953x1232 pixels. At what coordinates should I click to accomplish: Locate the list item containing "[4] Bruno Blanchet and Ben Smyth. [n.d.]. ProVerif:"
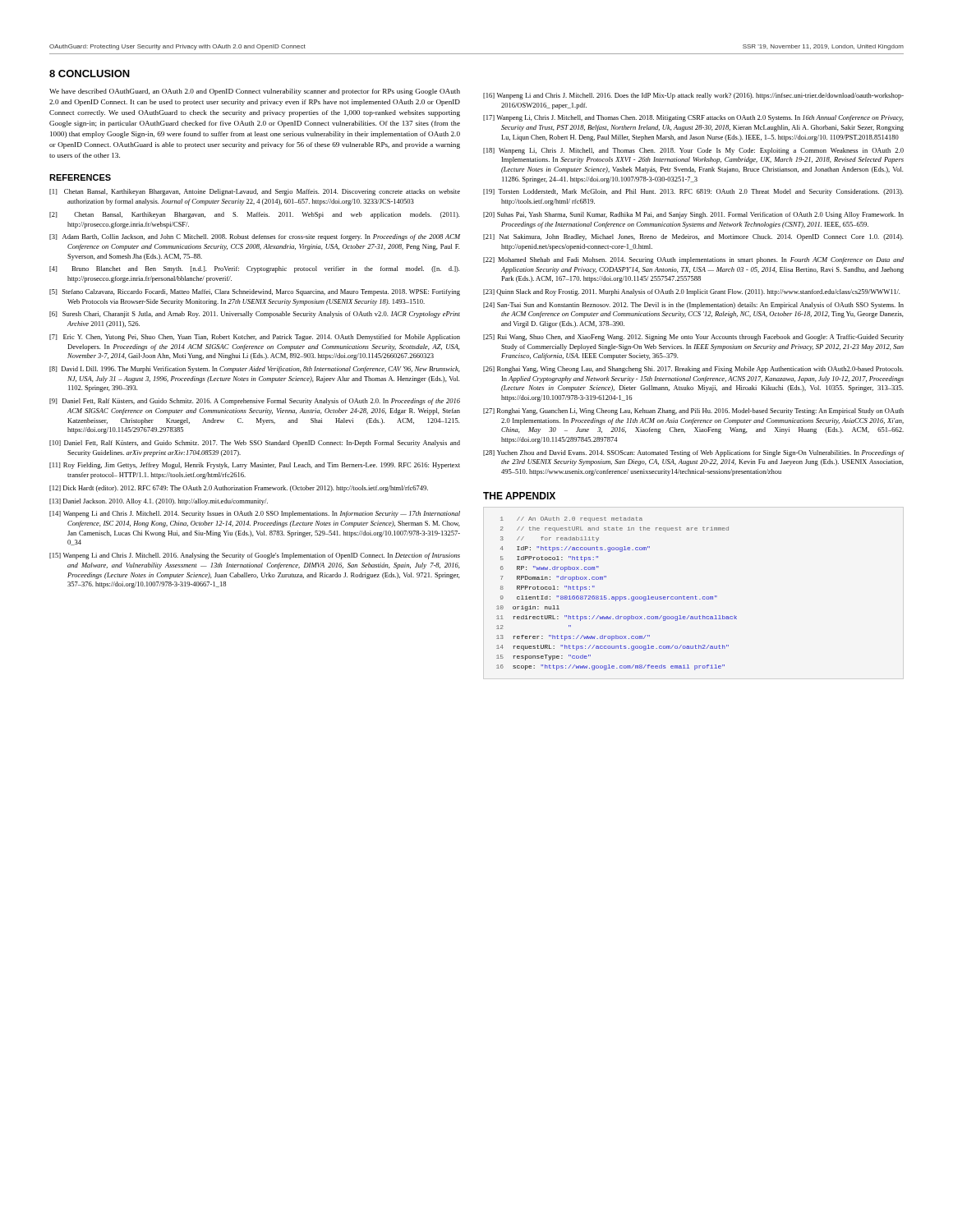coord(255,274)
